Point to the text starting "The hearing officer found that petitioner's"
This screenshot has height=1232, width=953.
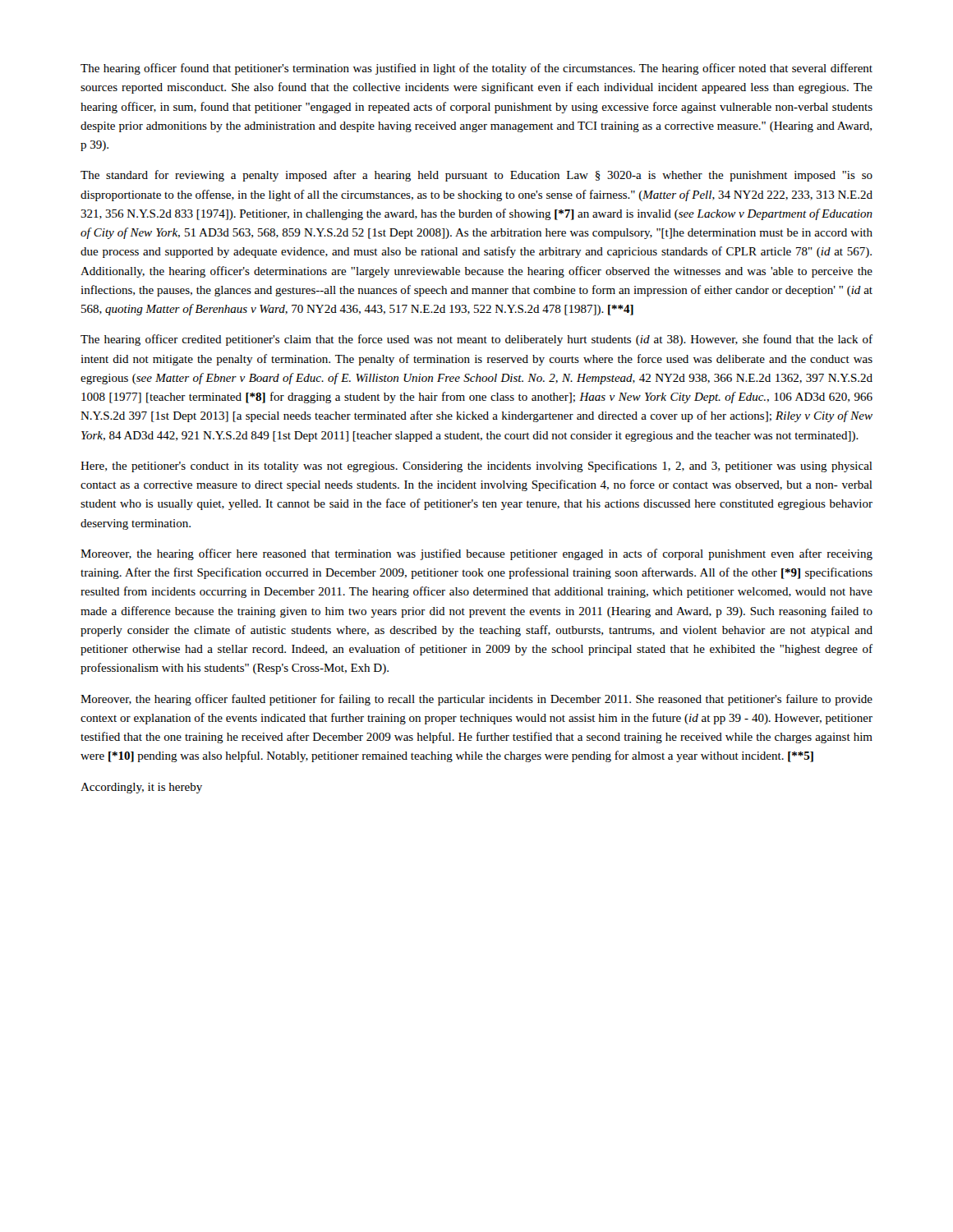pyautogui.click(x=476, y=106)
